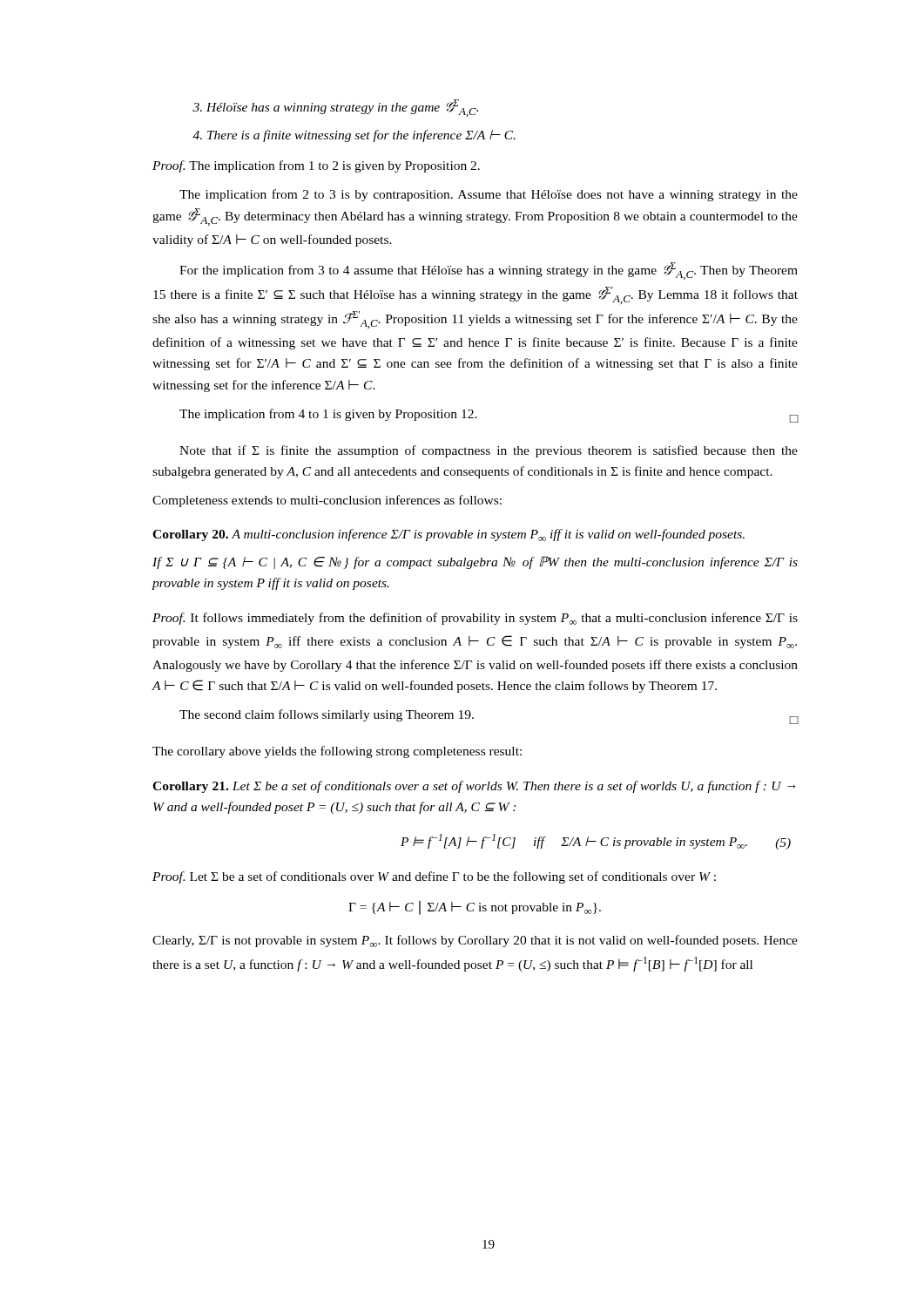Navigate to the text block starting "Proof. The implication"
Image resolution: width=924 pixels, height=1307 pixels.
[x=316, y=165]
